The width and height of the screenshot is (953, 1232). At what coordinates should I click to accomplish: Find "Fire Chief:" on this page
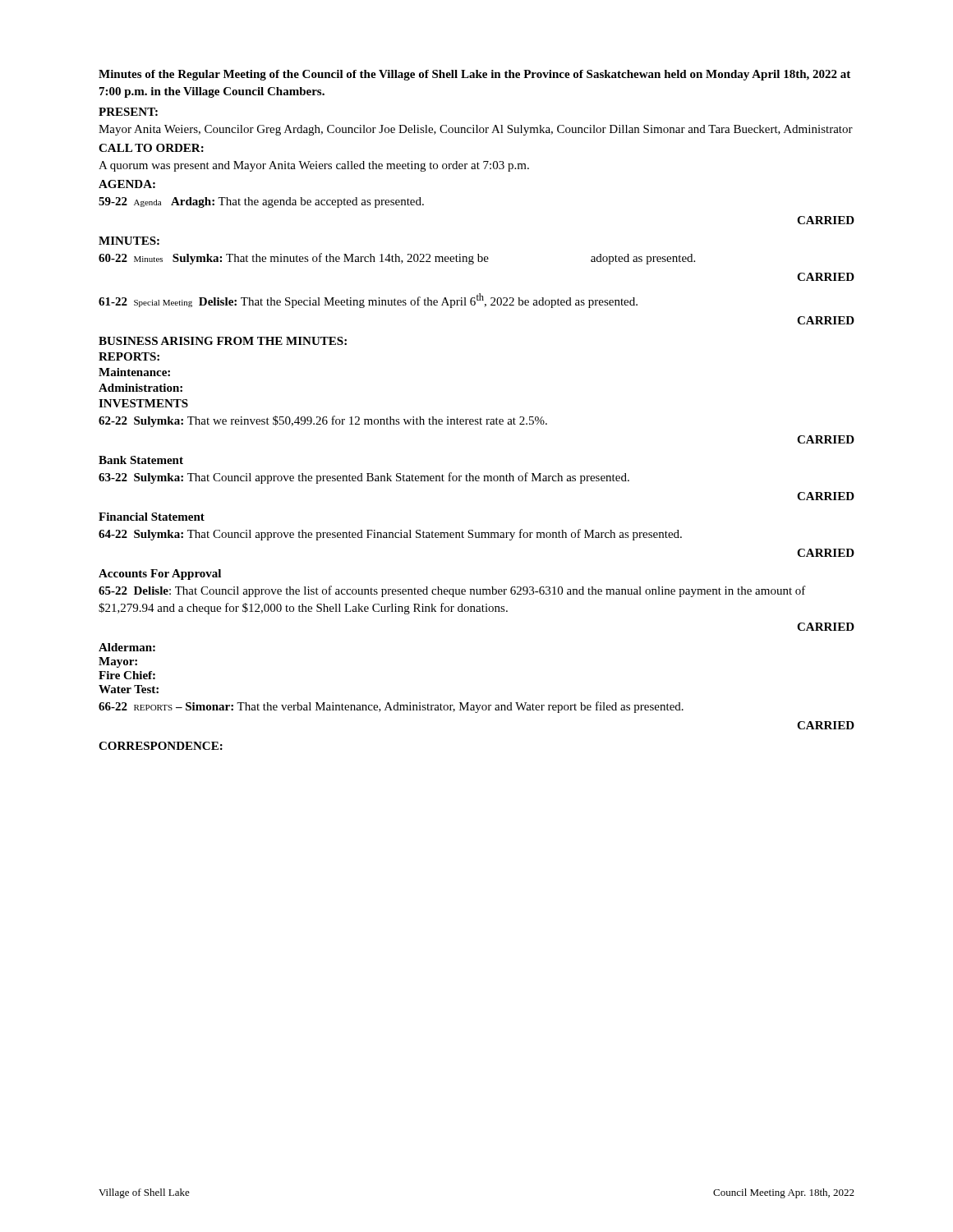click(127, 675)
